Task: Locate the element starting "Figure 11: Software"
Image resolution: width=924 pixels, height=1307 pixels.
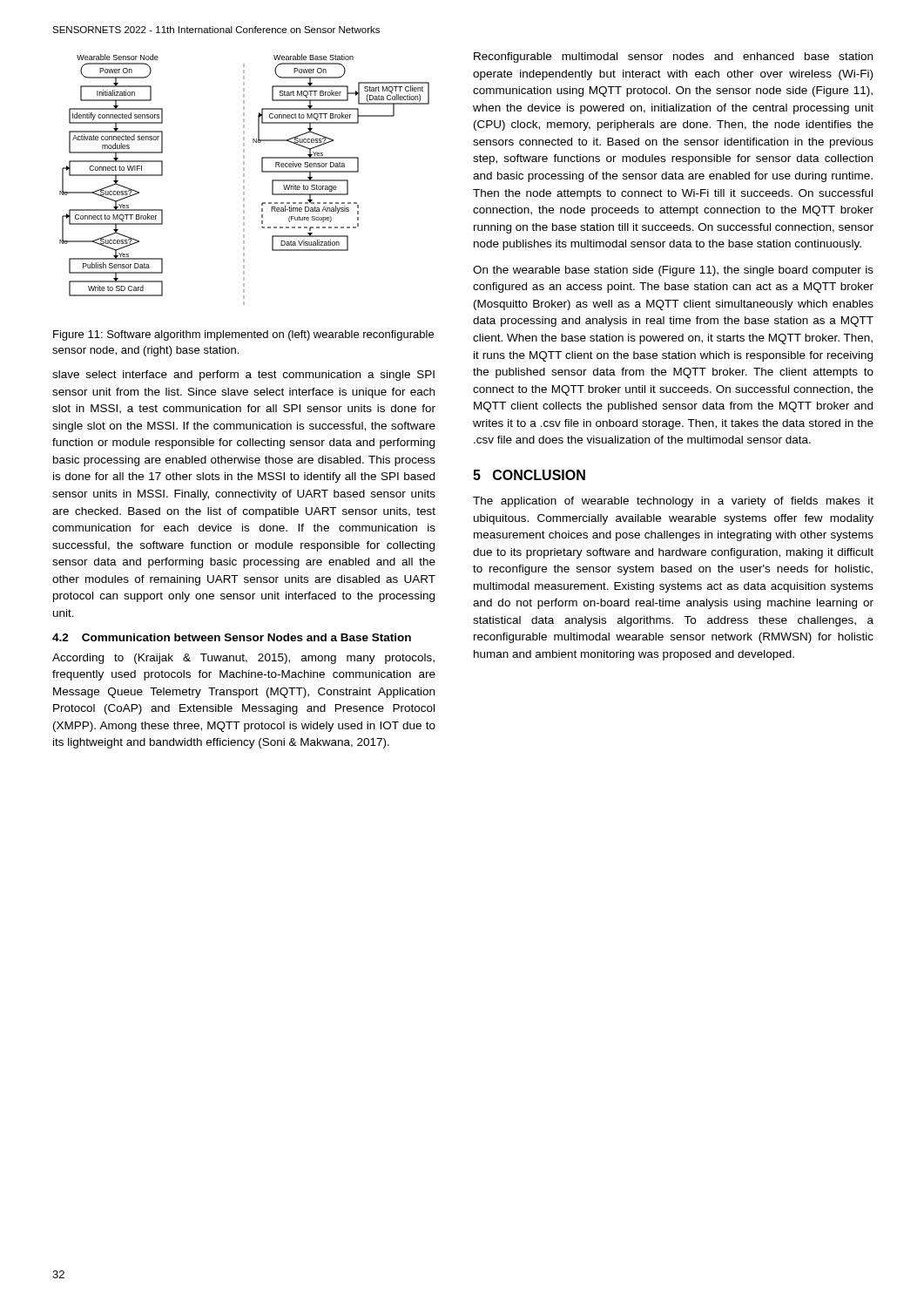Action: (243, 342)
